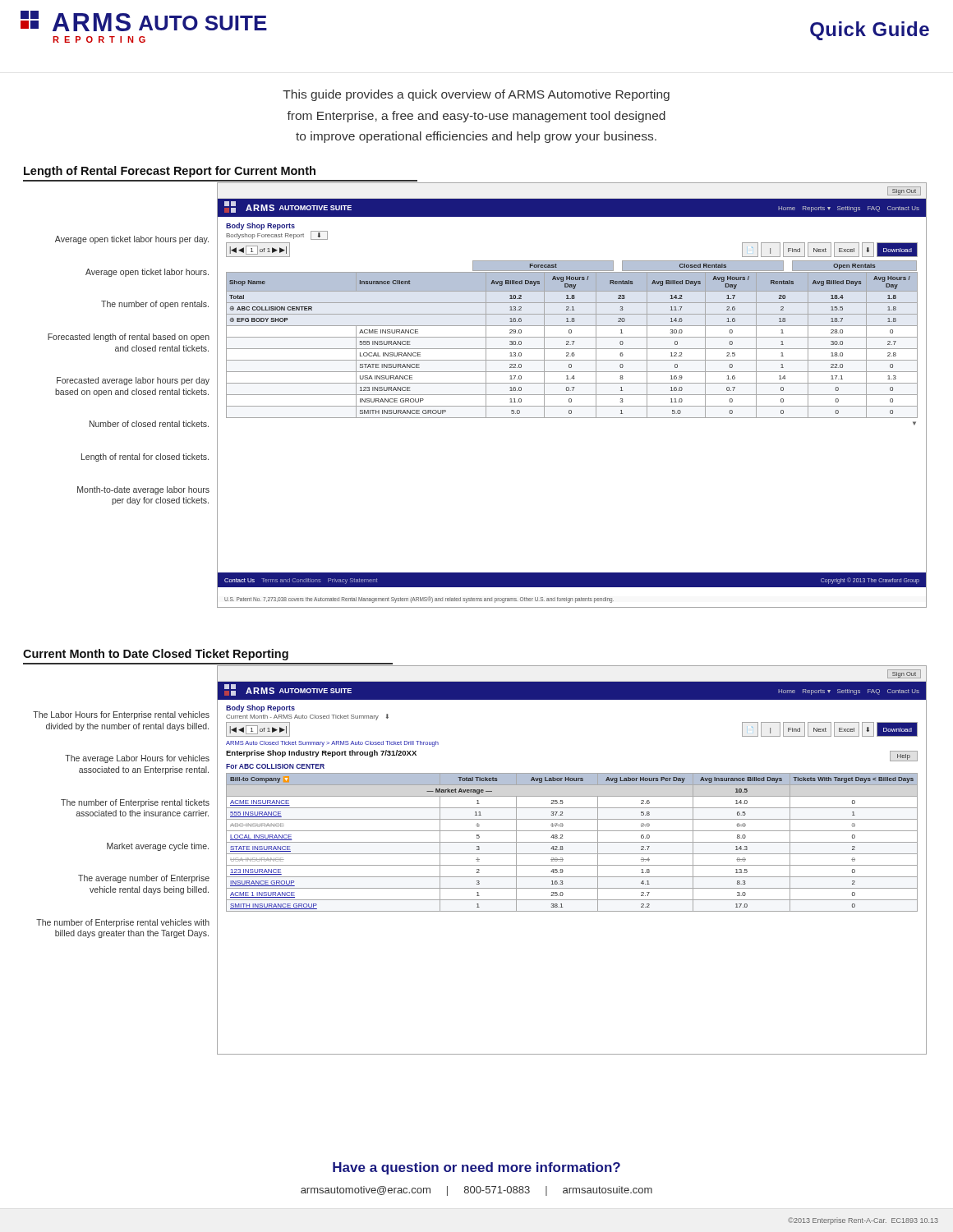Find the logo
Image resolution: width=953 pixels, height=1232 pixels.
click(x=143, y=26)
